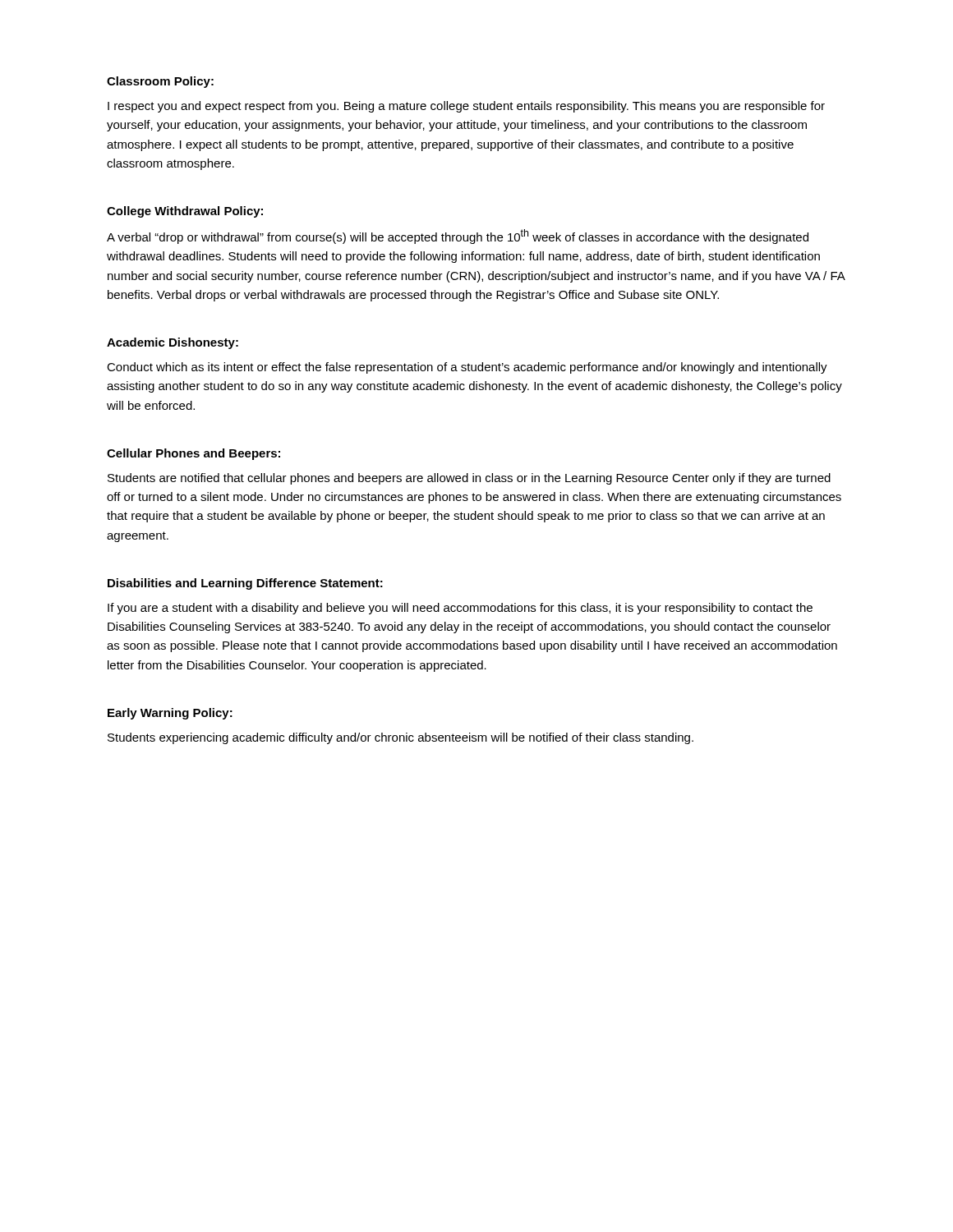Locate the section header that reads "College Withdrawal Policy:"
This screenshot has height=1232, width=953.
(x=186, y=211)
